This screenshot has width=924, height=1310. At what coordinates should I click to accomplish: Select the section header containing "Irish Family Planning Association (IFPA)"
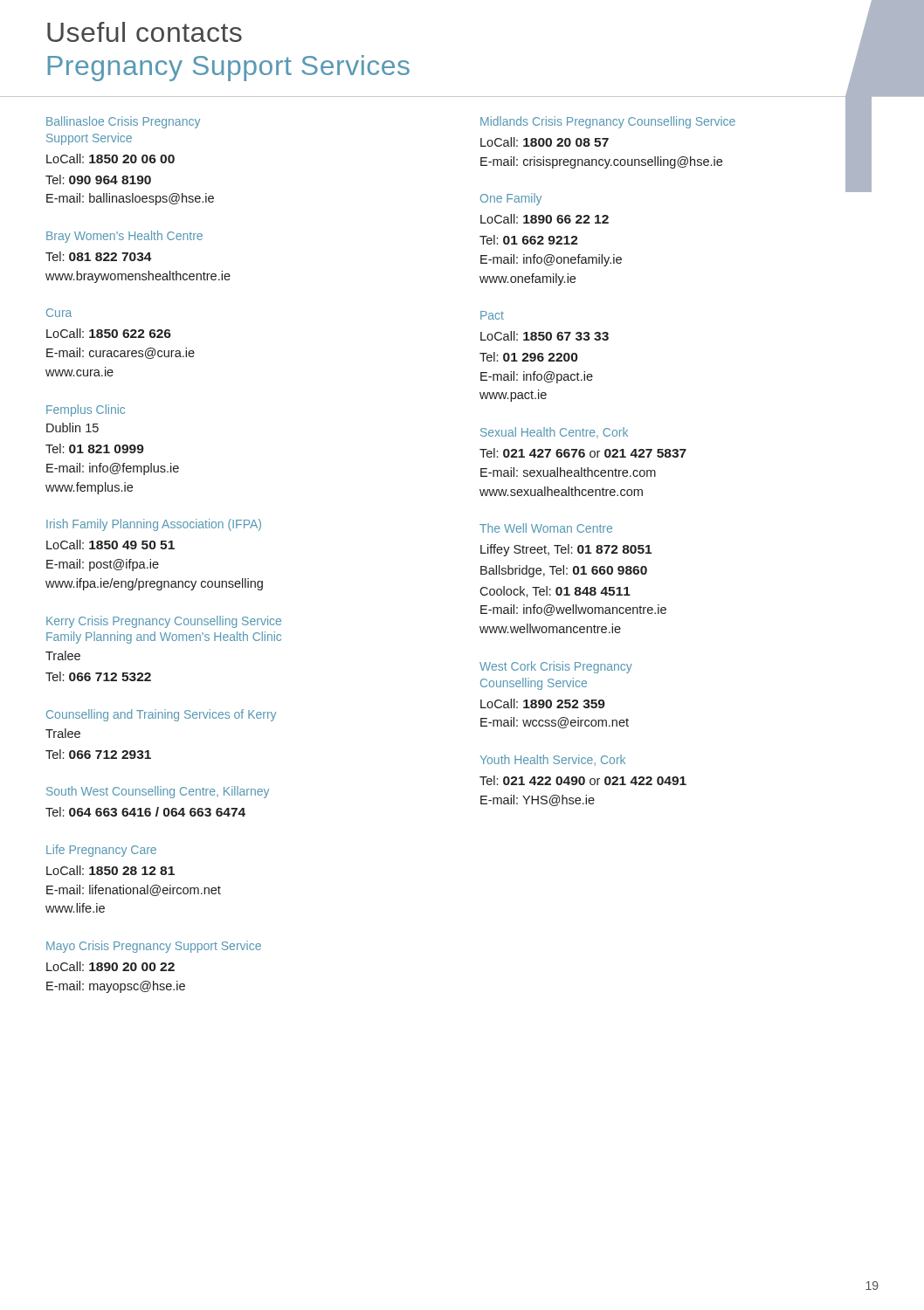[x=154, y=524]
